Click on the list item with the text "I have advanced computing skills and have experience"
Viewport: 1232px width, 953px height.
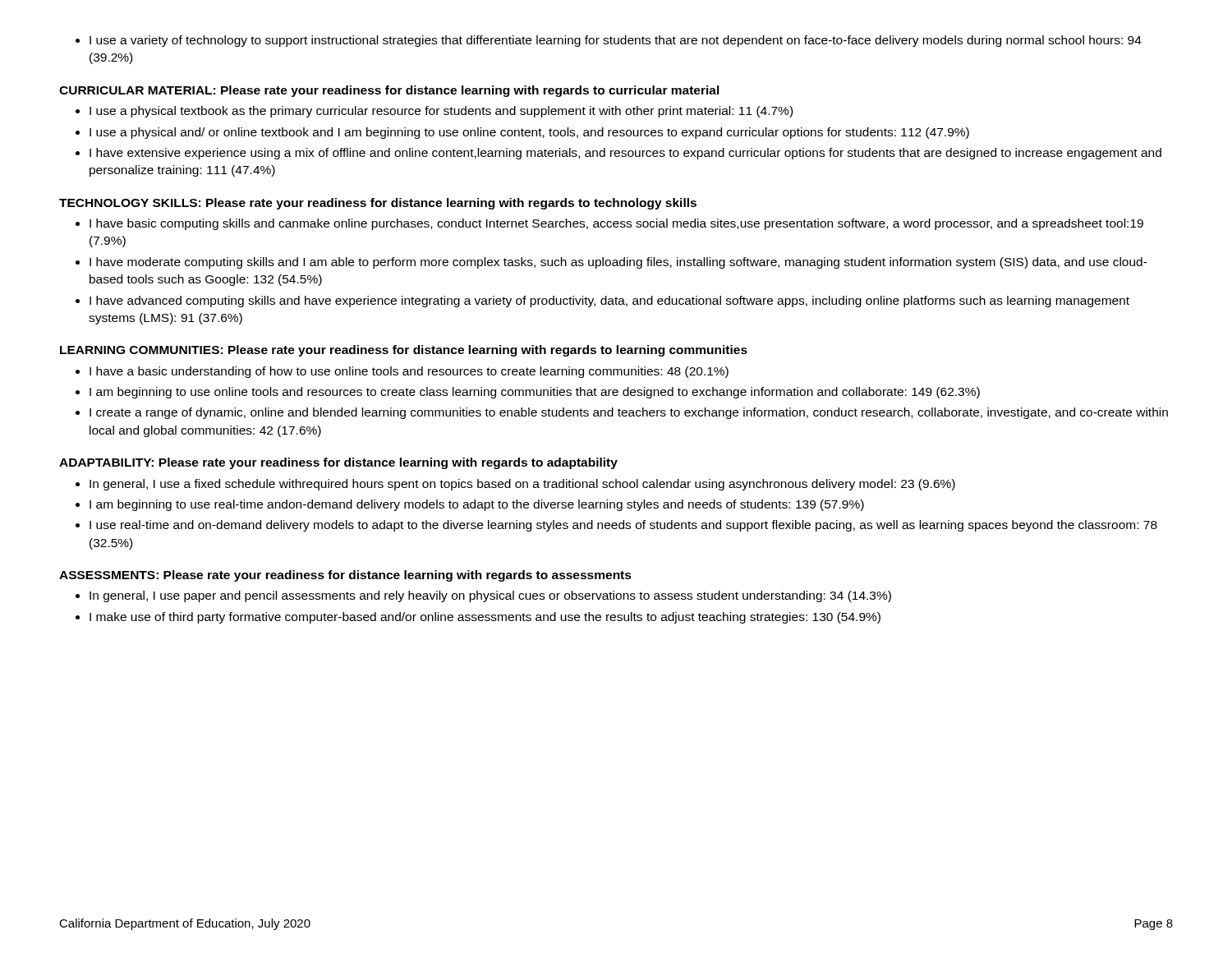pyautogui.click(x=631, y=309)
